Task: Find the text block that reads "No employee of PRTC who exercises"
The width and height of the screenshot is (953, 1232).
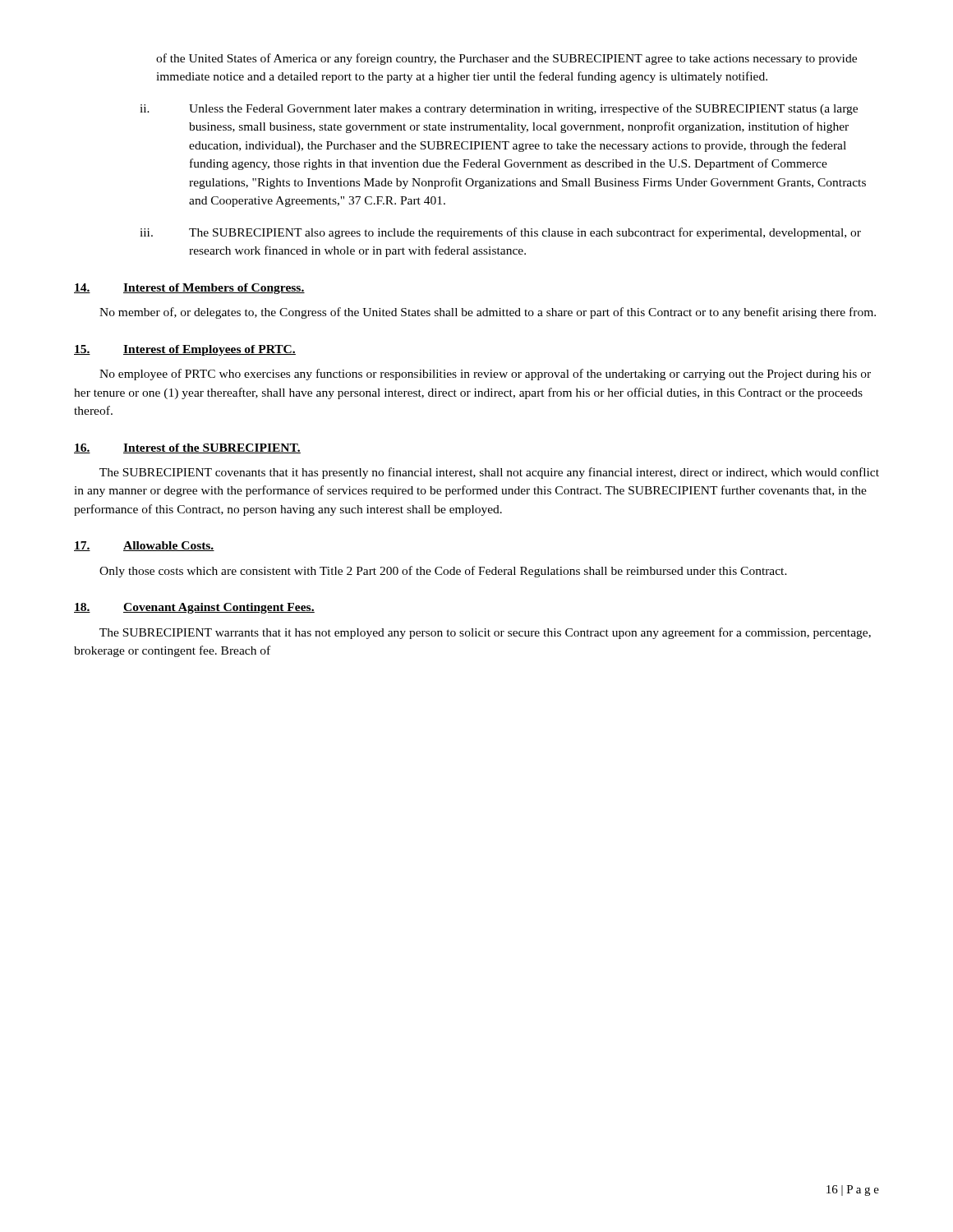Action: click(x=472, y=392)
